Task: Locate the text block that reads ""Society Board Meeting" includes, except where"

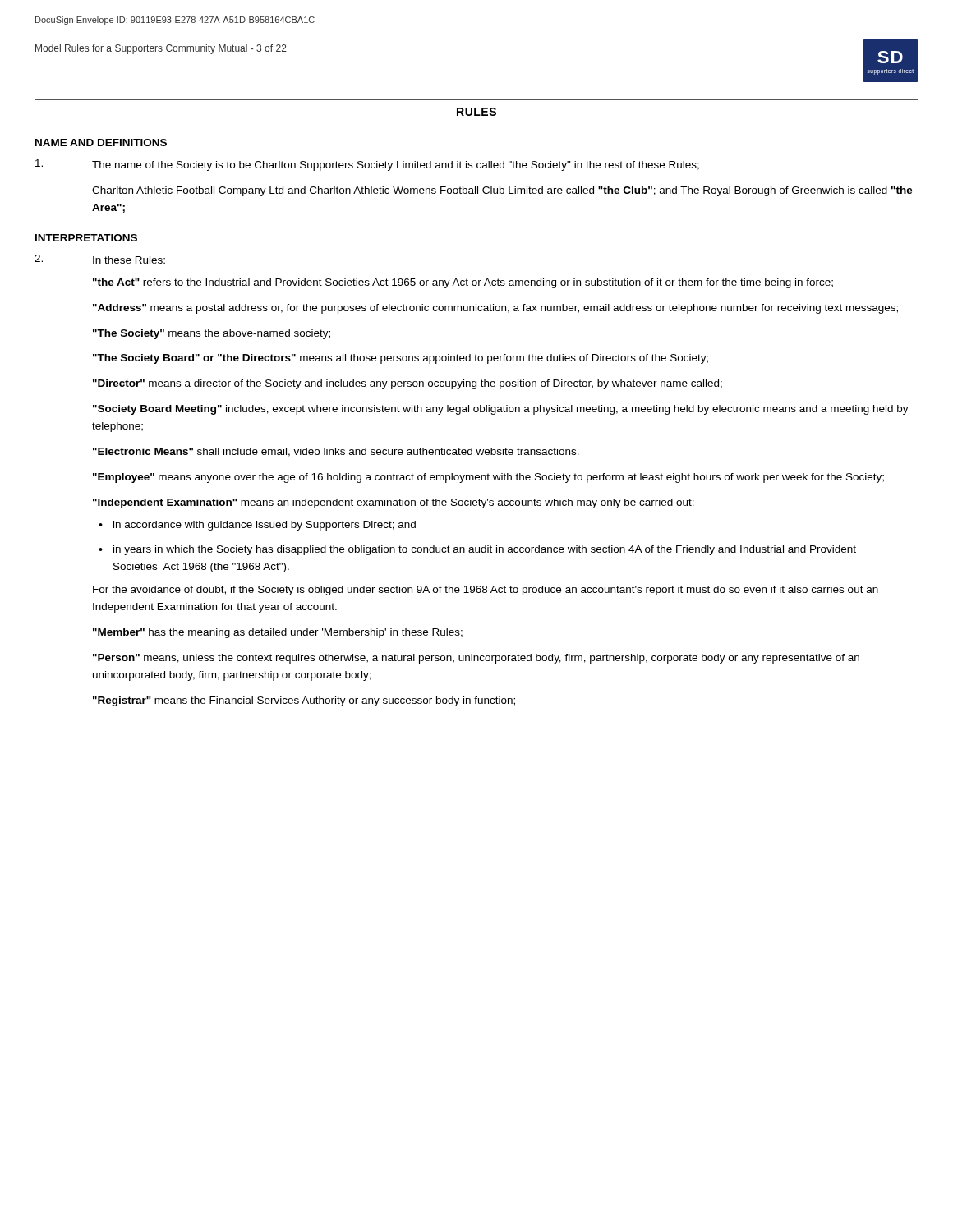Action: [500, 417]
